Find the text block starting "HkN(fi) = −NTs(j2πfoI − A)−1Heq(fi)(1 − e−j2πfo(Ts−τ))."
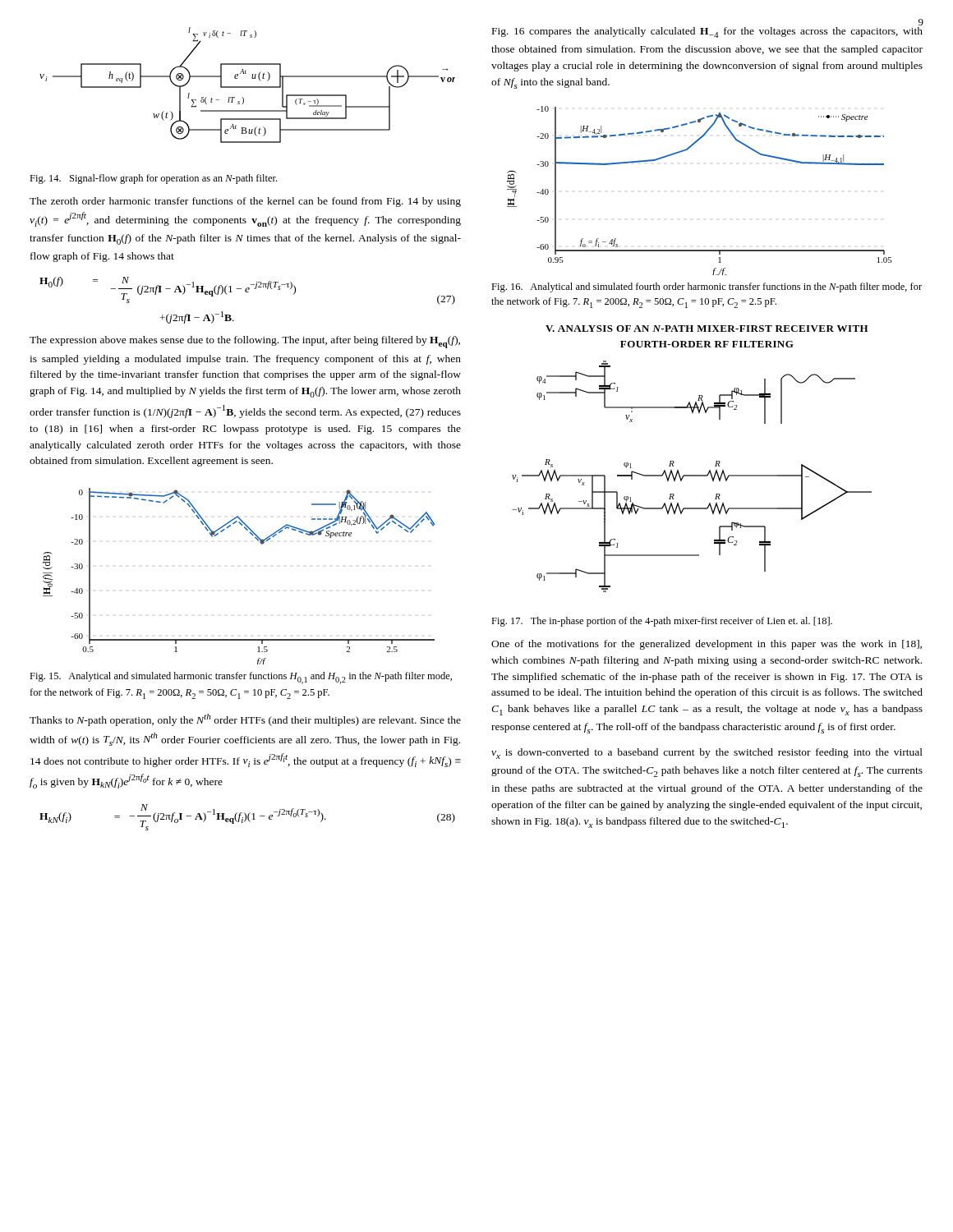Screen dimensions: 1232x953 click(x=249, y=817)
